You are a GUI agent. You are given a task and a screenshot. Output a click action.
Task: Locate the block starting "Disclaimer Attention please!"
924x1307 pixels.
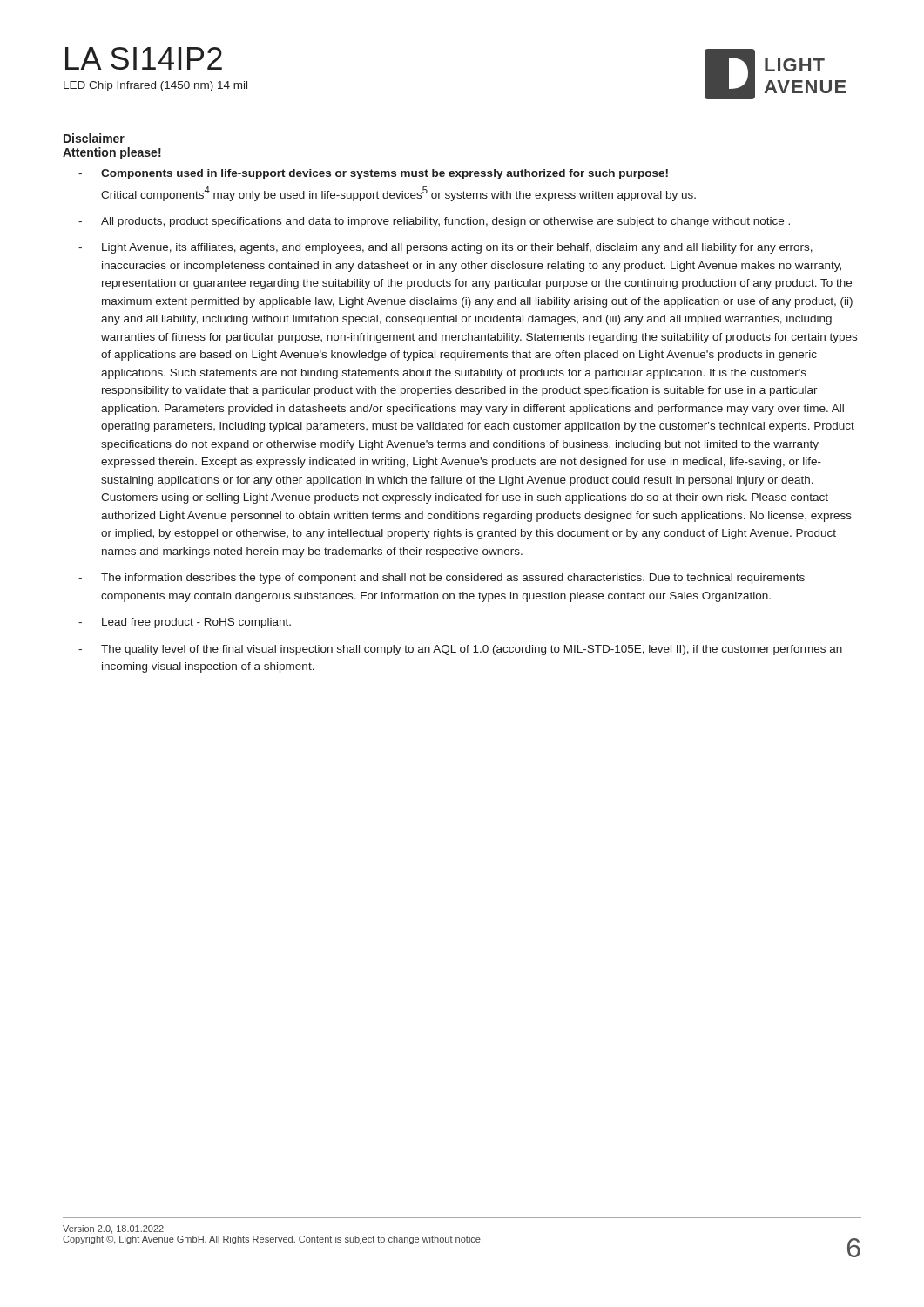click(112, 146)
